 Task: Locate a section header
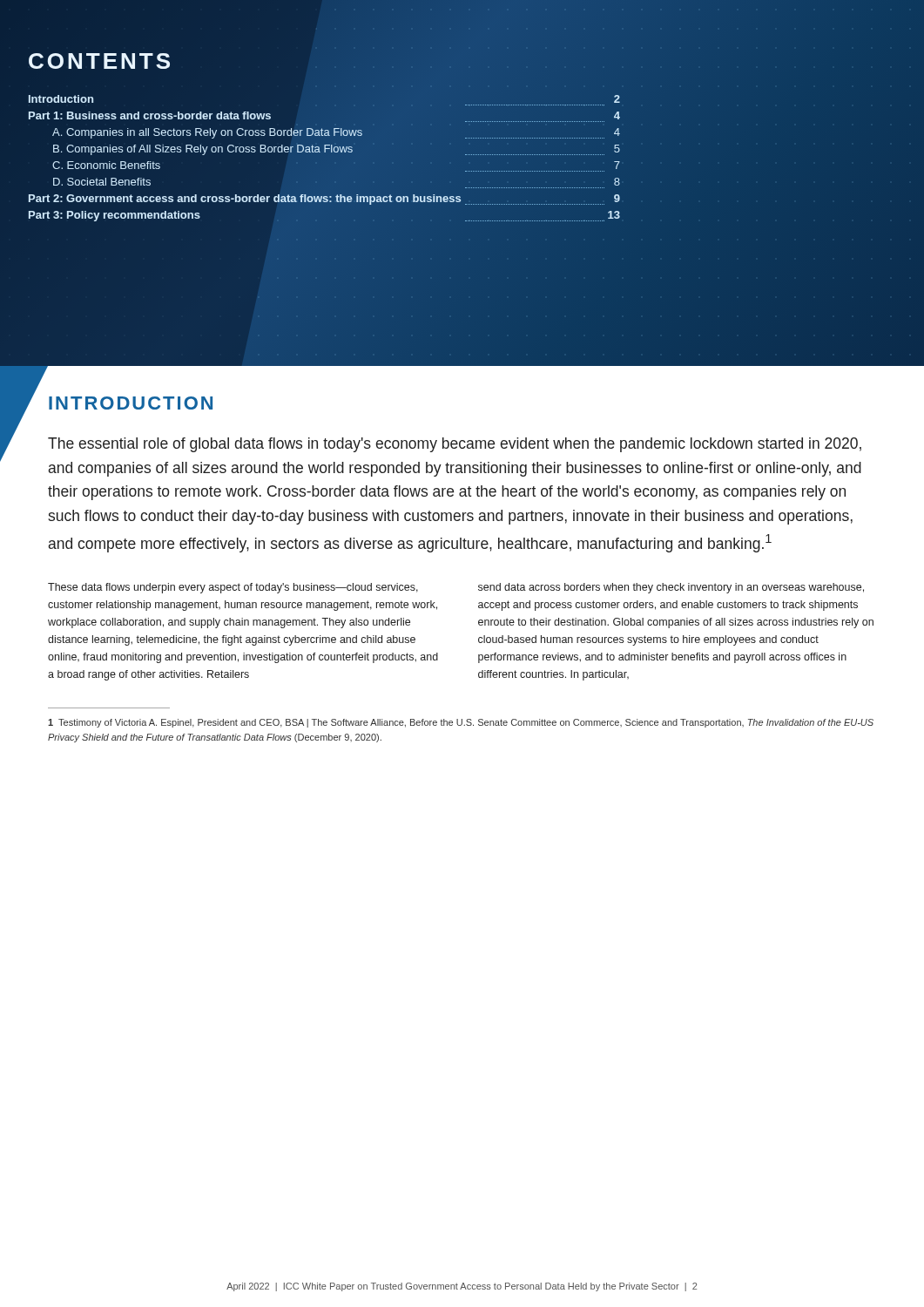pyautogui.click(x=132, y=403)
